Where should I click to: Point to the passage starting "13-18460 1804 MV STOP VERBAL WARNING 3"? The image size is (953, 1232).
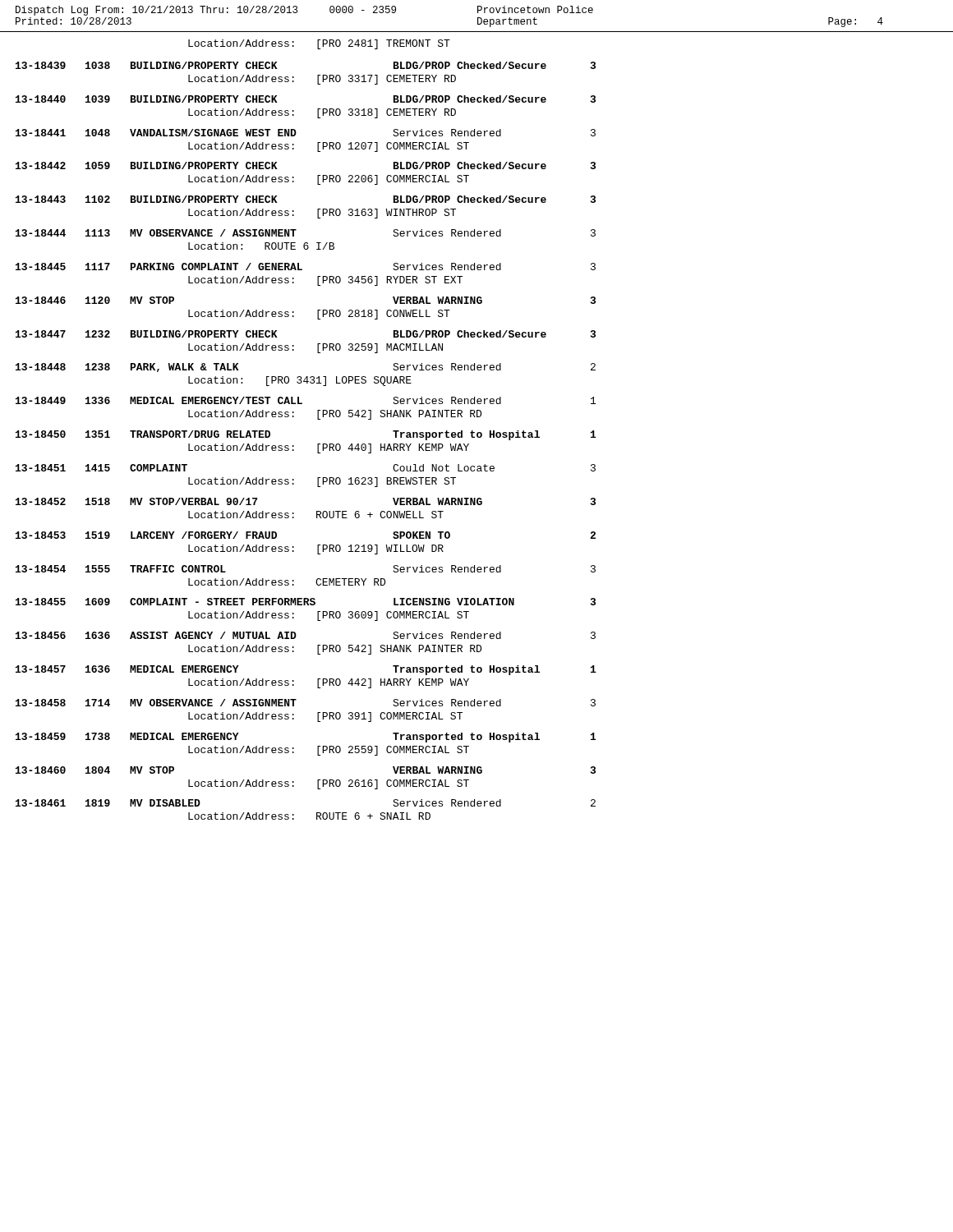pyautogui.click(x=37, y=770)
